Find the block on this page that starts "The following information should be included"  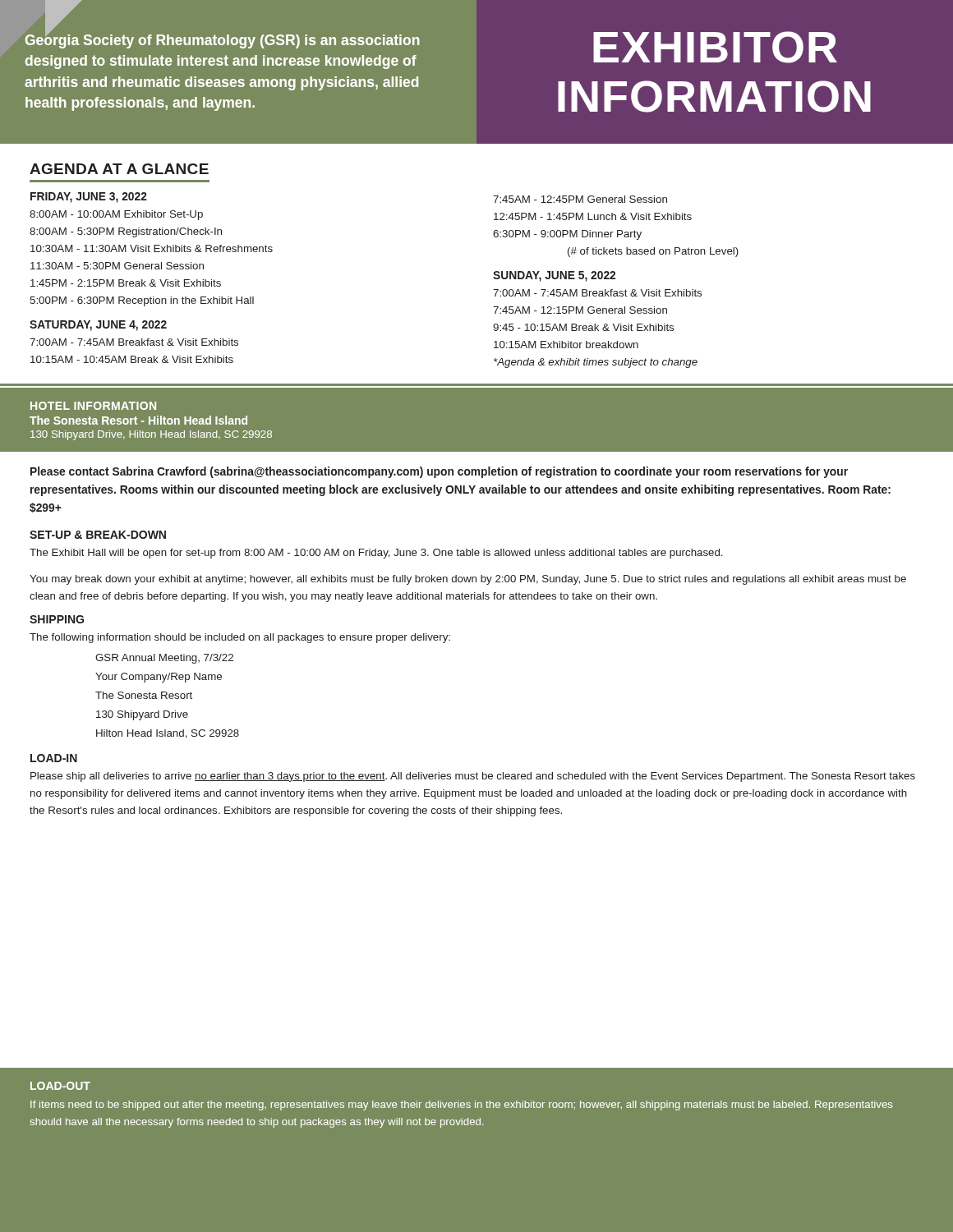[240, 637]
